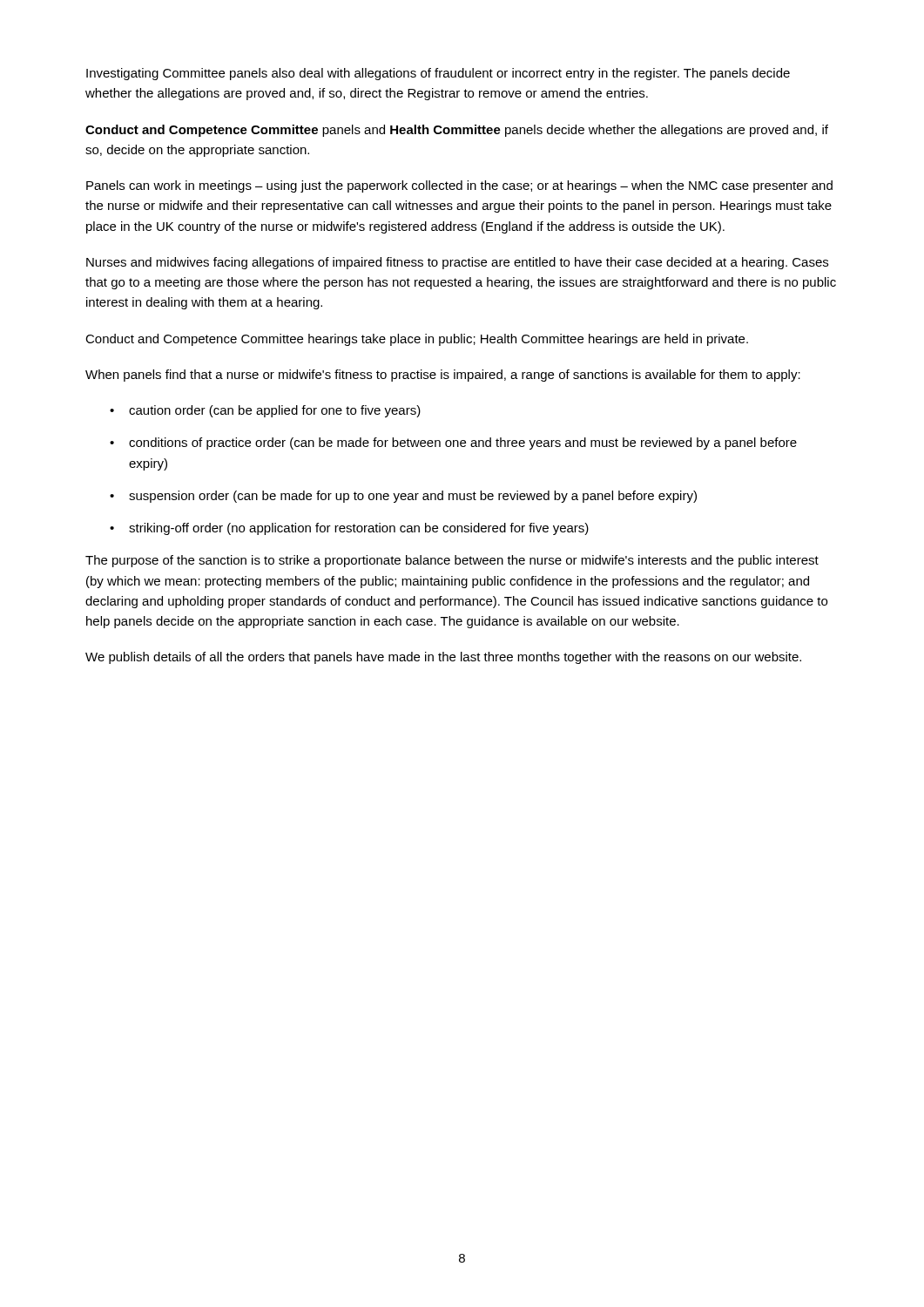
Task: Locate the block of text that opens with "Panels can work in meetings – using just"
Action: click(x=459, y=205)
